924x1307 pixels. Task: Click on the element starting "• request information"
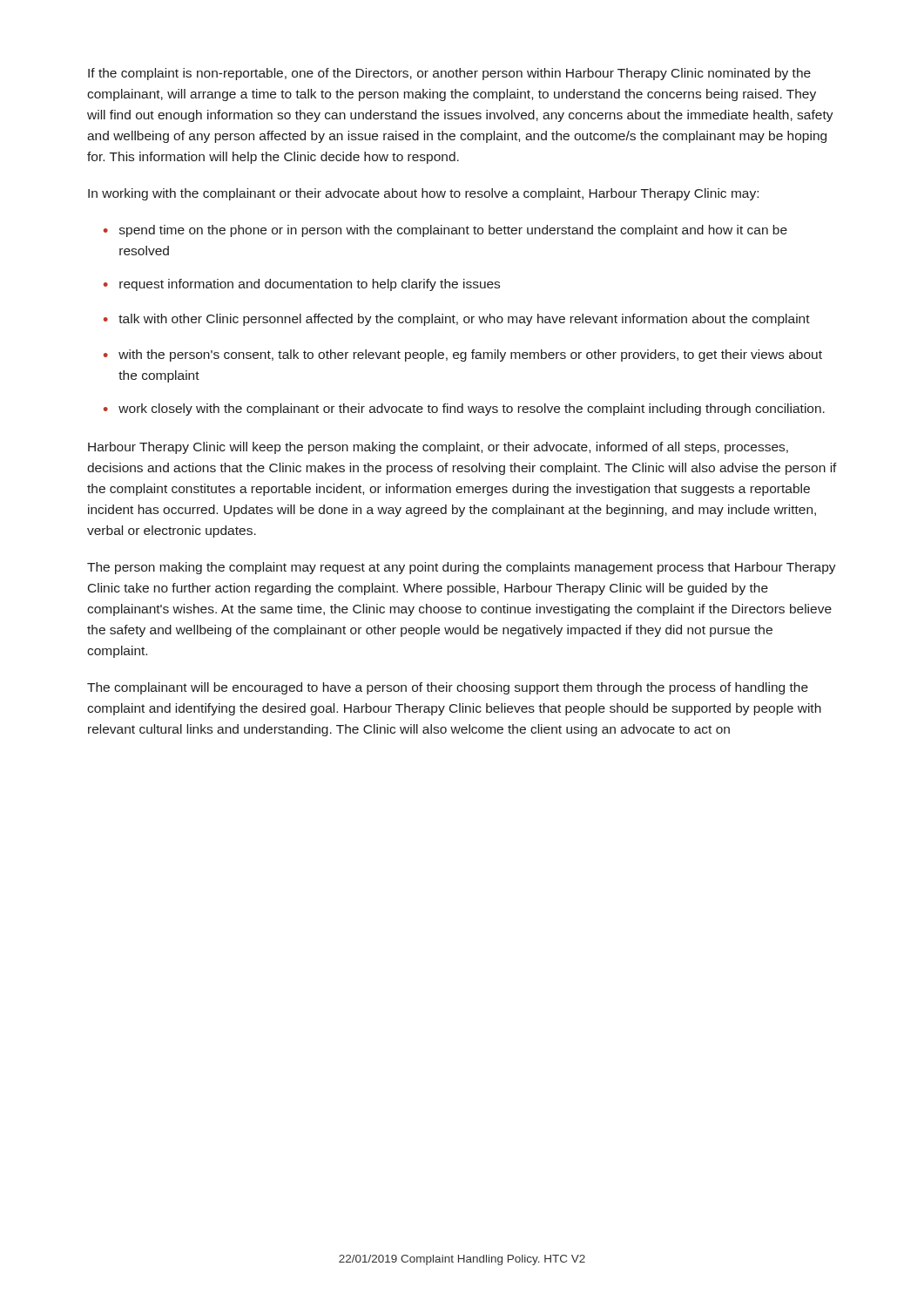pos(470,285)
